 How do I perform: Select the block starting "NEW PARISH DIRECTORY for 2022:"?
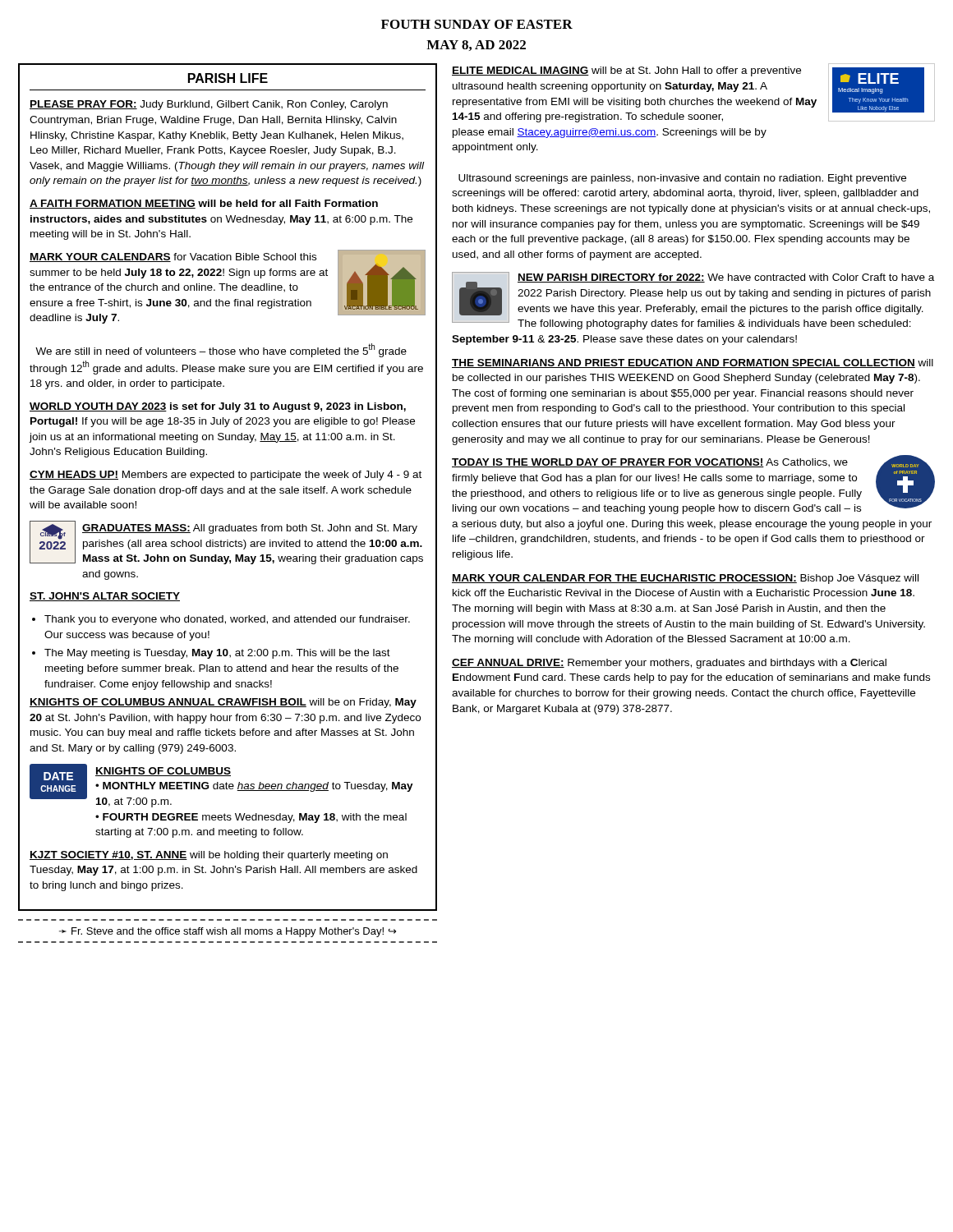tap(693, 308)
